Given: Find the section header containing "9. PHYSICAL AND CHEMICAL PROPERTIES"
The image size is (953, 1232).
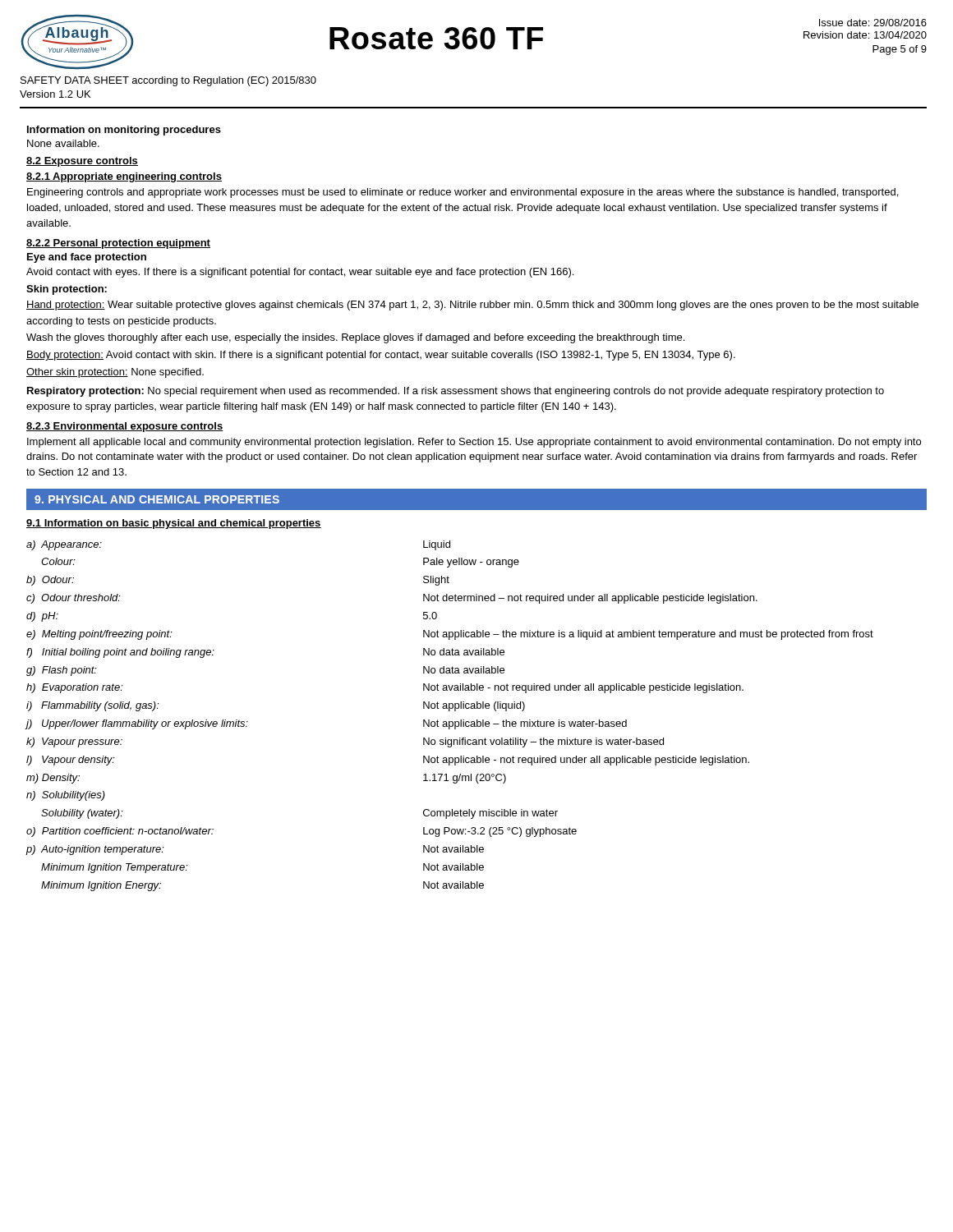Looking at the screenshot, I should coord(157,500).
